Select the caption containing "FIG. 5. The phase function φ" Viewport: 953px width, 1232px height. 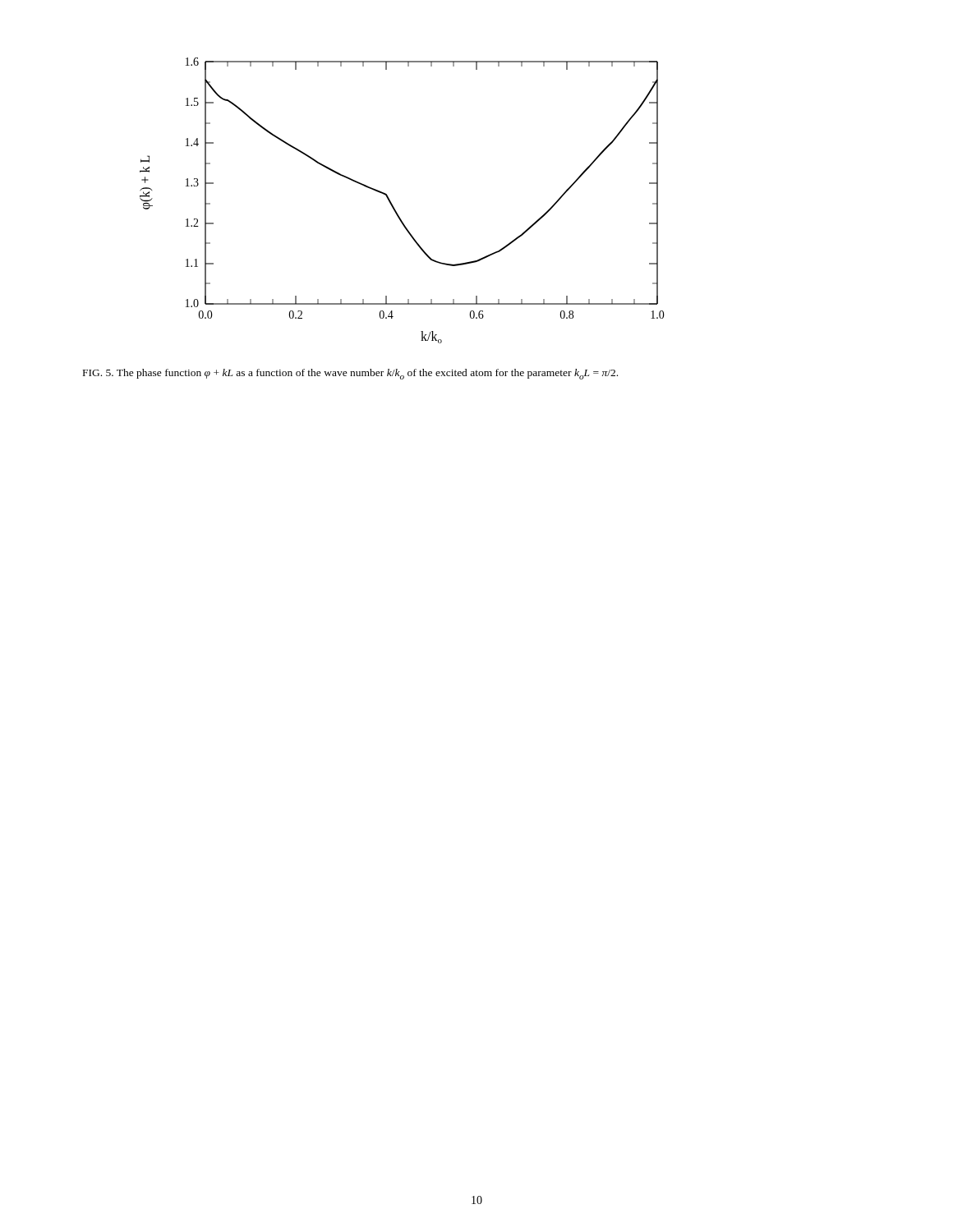point(350,374)
